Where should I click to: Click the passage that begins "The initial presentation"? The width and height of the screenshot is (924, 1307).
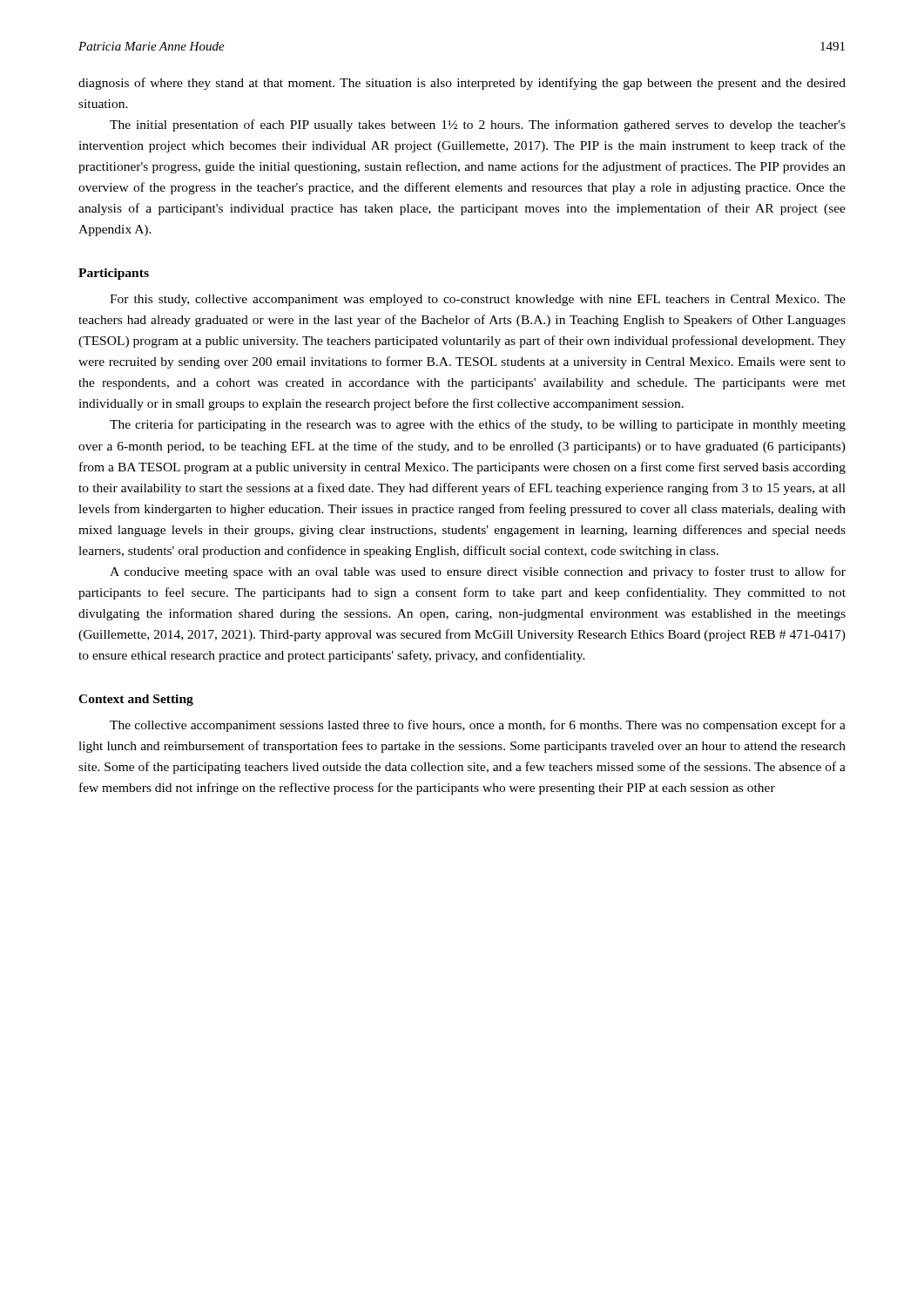click(x=462, y=177)
